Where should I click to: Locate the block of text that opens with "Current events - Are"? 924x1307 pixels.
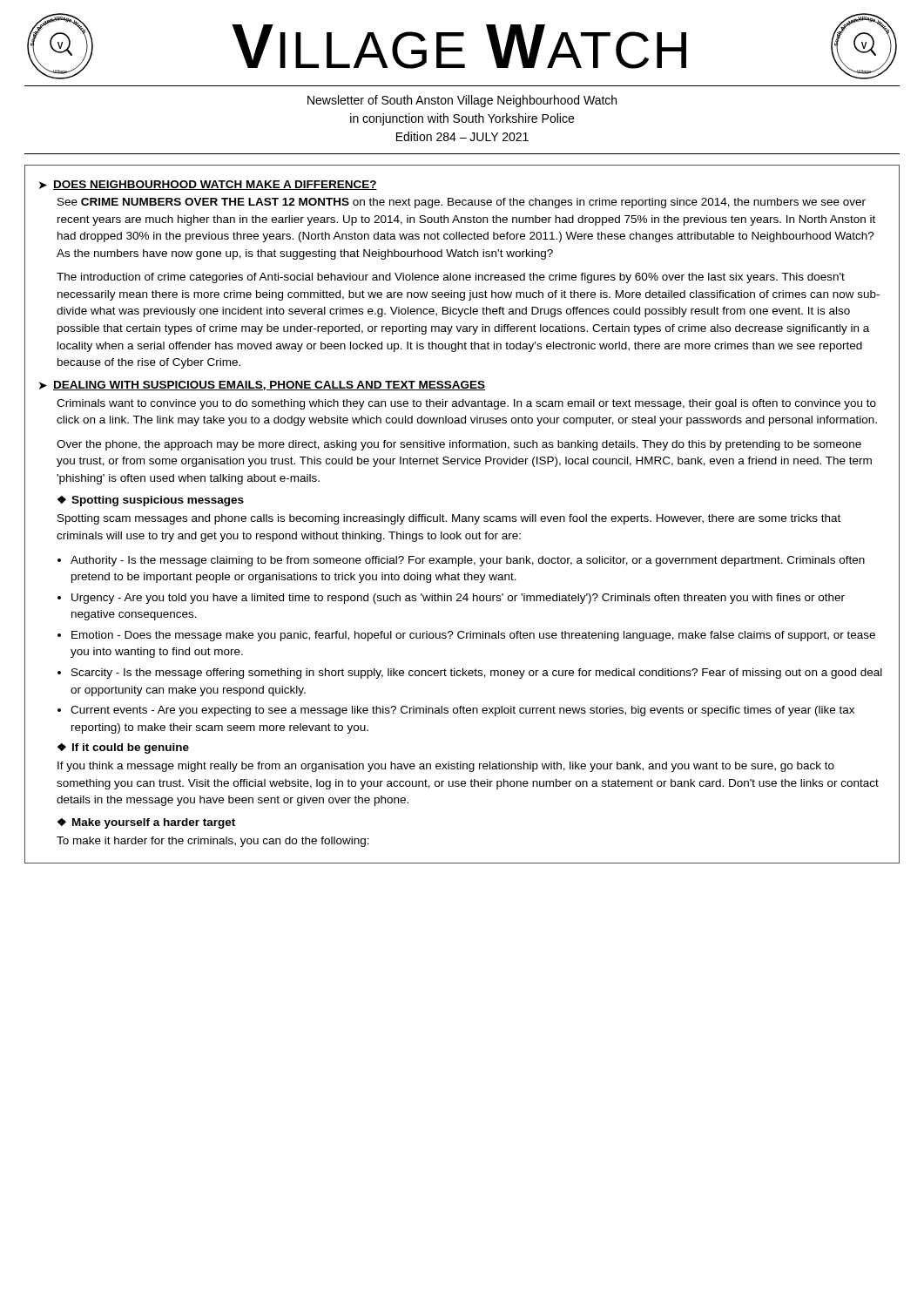point(463,718)
